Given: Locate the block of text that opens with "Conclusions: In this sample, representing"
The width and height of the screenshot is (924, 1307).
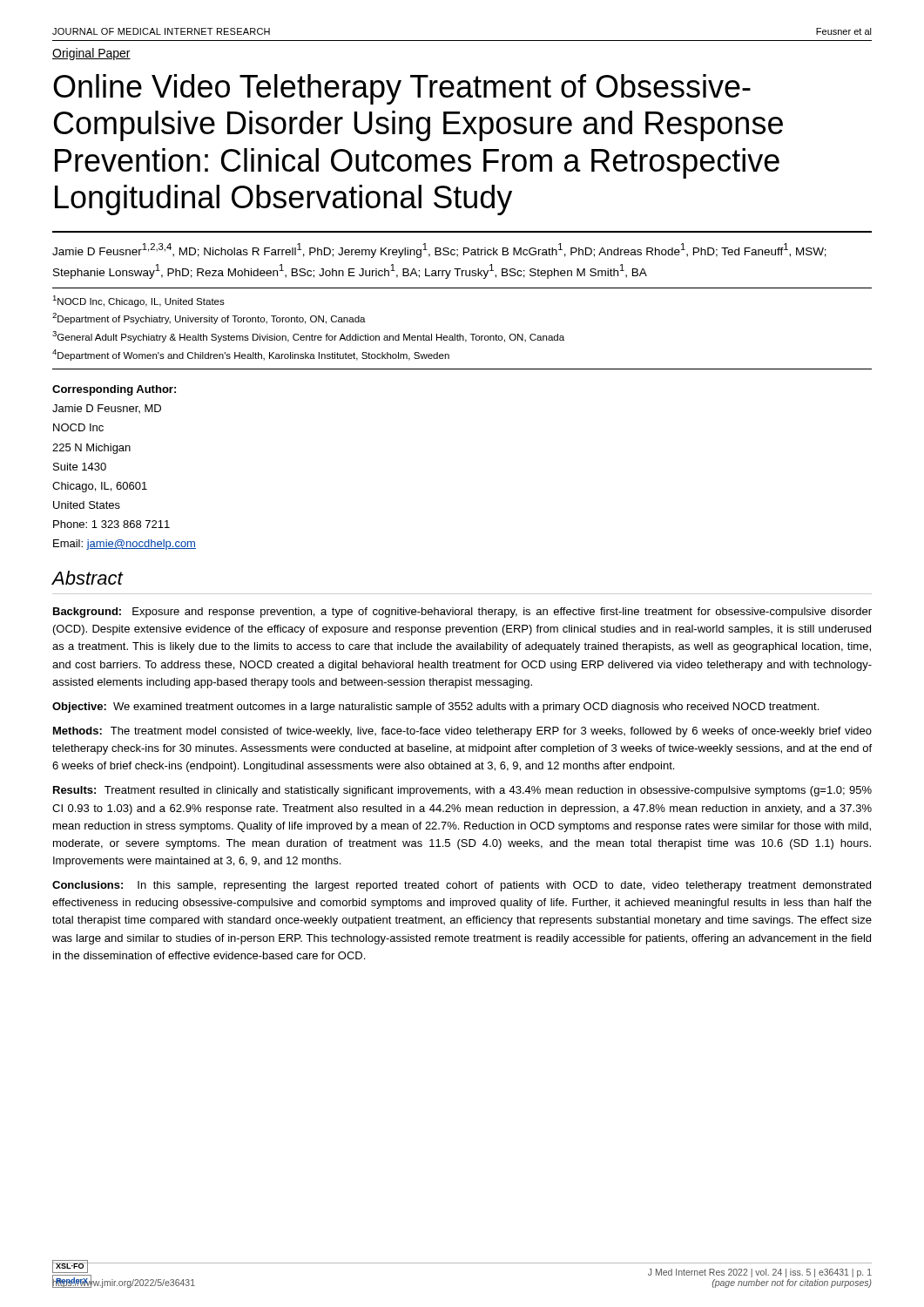Looking at the screenshot, I should [x=462, y=920].
